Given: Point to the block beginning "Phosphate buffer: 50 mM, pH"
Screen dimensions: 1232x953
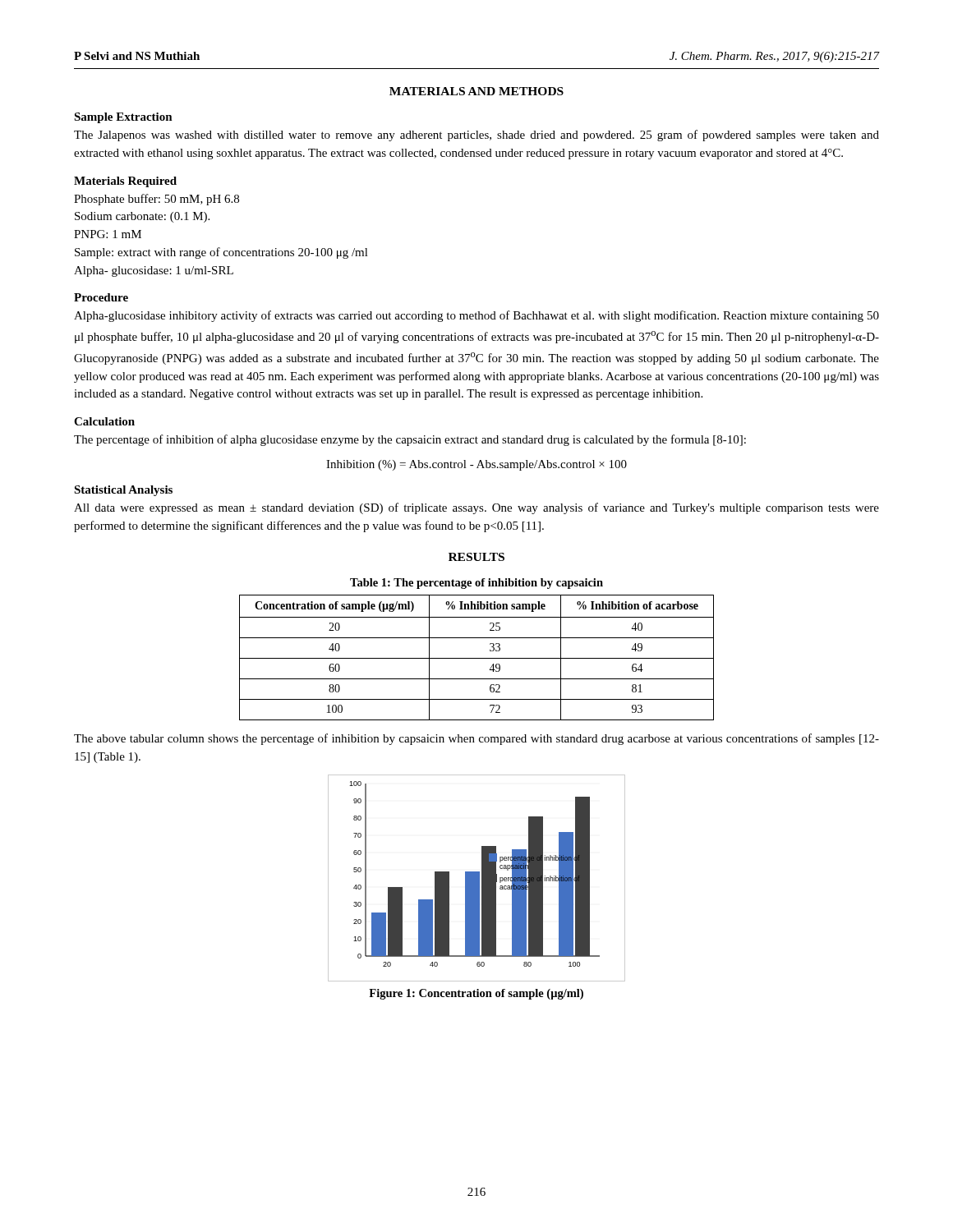Looking at the screenshot, I should (157, 198).
